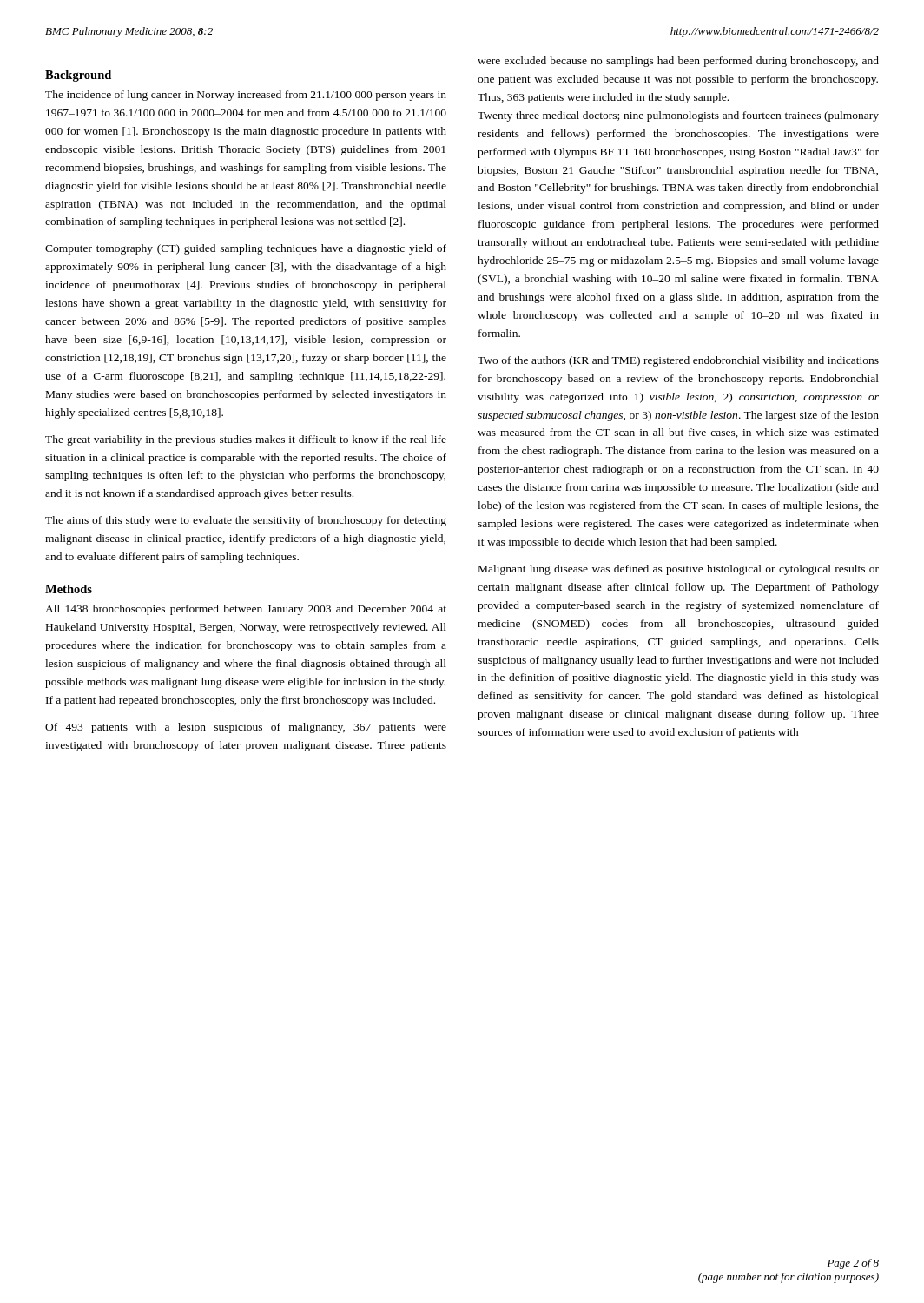Select the element starting "Twenty three medical doctors; nine pulmonologists and"
This screenshot has height=1303, width=924.
click(x=678, y=225)
